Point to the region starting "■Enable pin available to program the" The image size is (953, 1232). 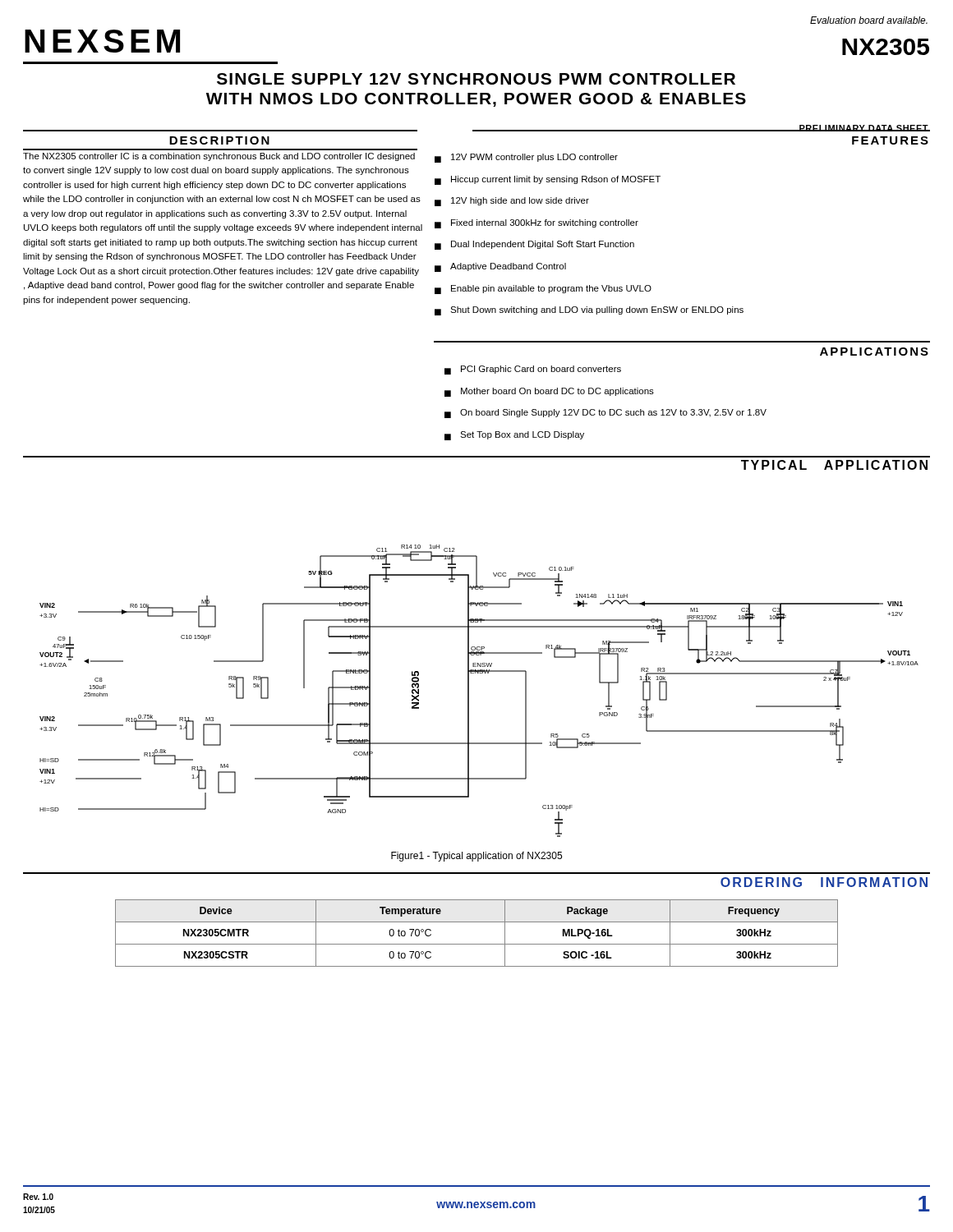543,291
